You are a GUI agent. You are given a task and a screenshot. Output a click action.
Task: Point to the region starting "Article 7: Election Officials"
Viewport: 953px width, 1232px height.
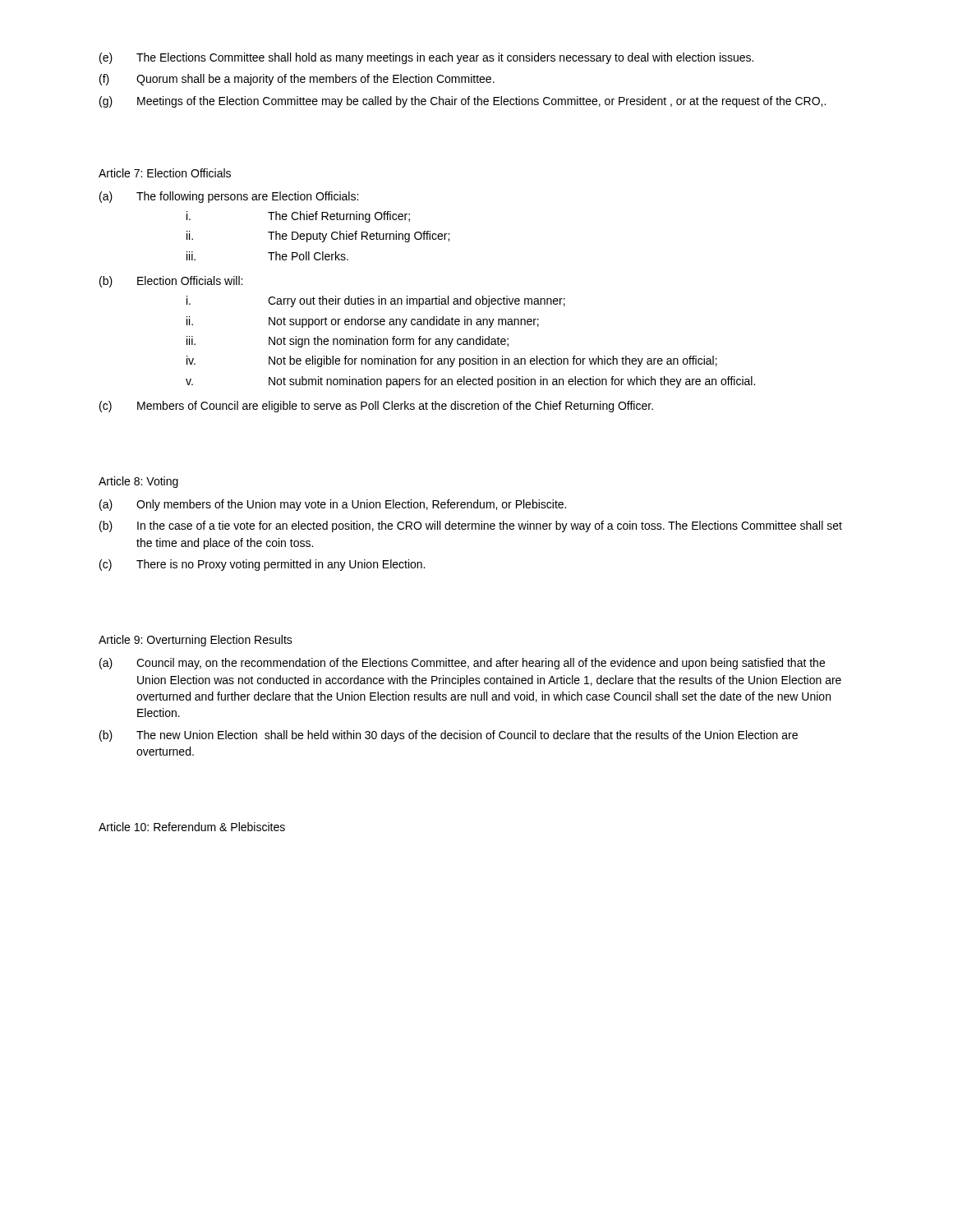(x=165, y=173)
